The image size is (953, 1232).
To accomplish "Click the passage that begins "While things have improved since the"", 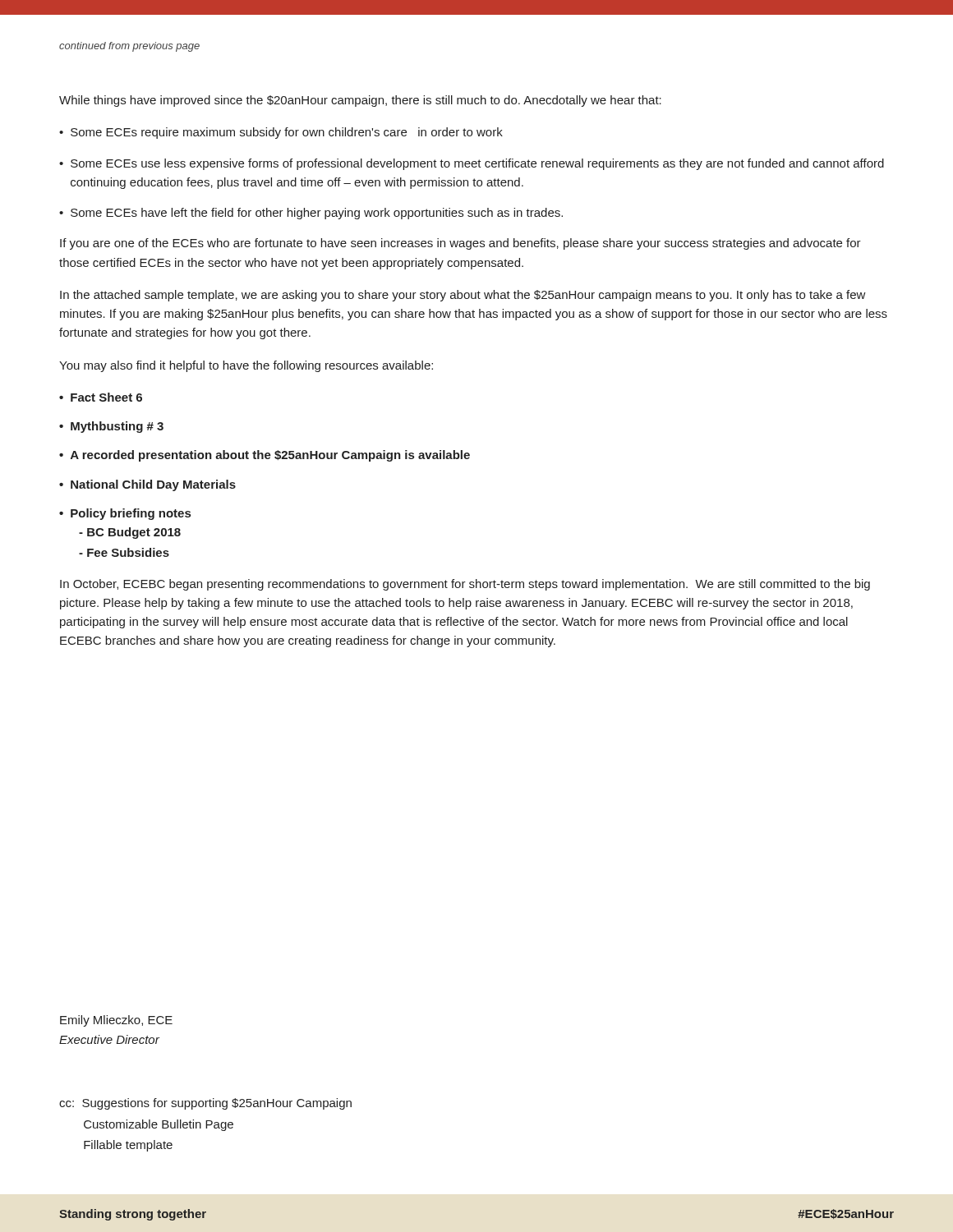I will point(476,100).
